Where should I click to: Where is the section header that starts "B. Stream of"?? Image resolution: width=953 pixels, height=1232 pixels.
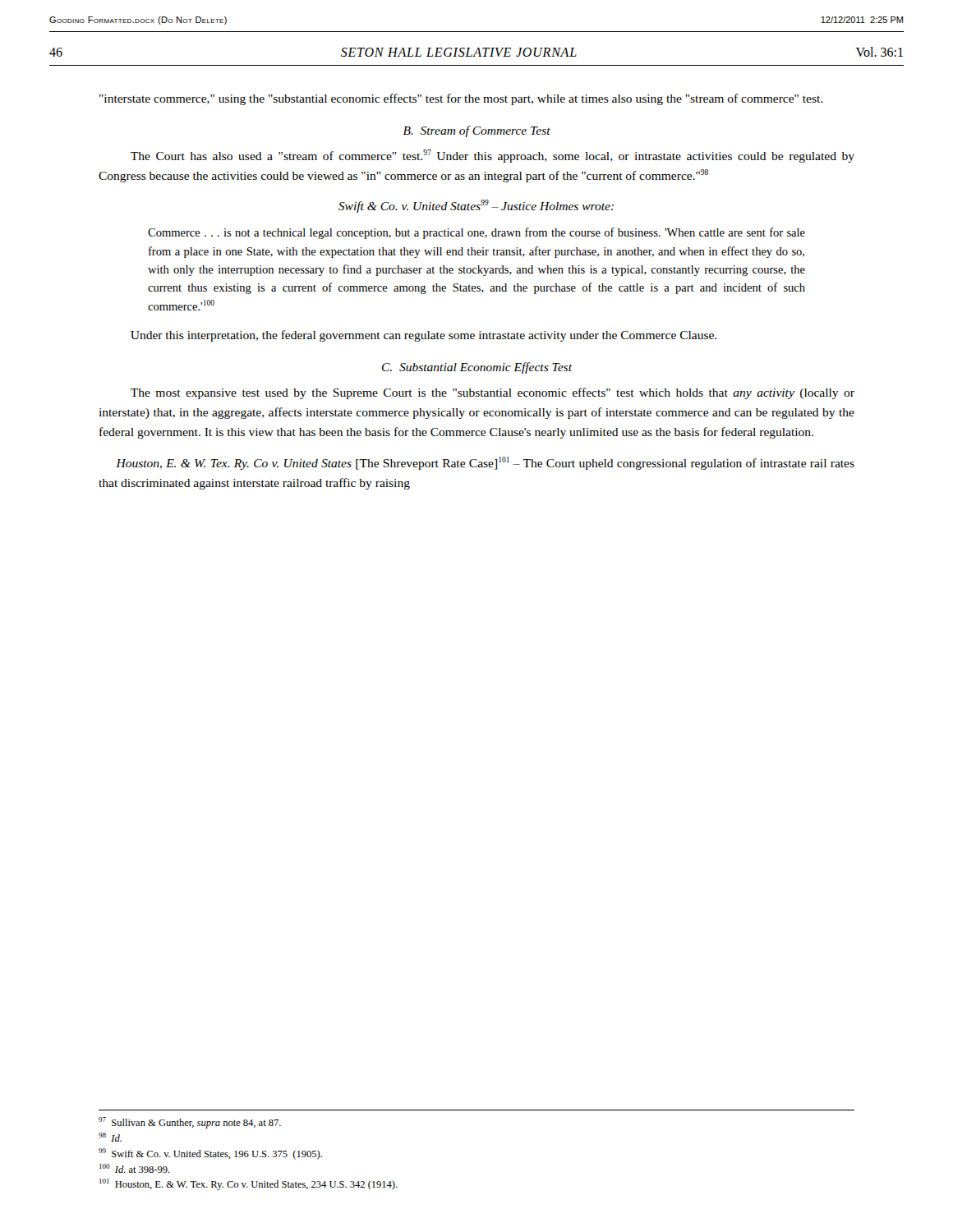[x=476, y=130]
